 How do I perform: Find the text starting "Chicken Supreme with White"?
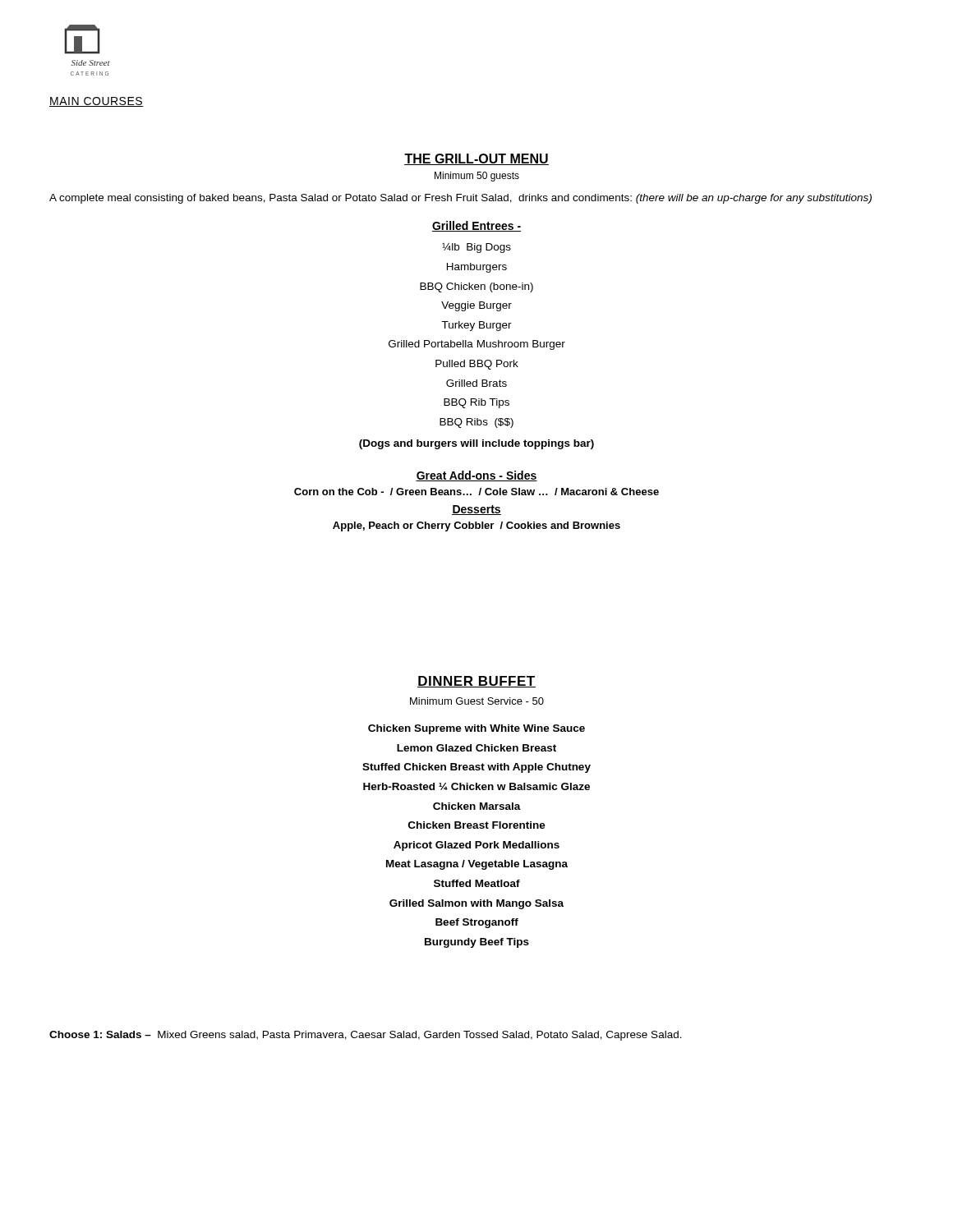(476, 728)
